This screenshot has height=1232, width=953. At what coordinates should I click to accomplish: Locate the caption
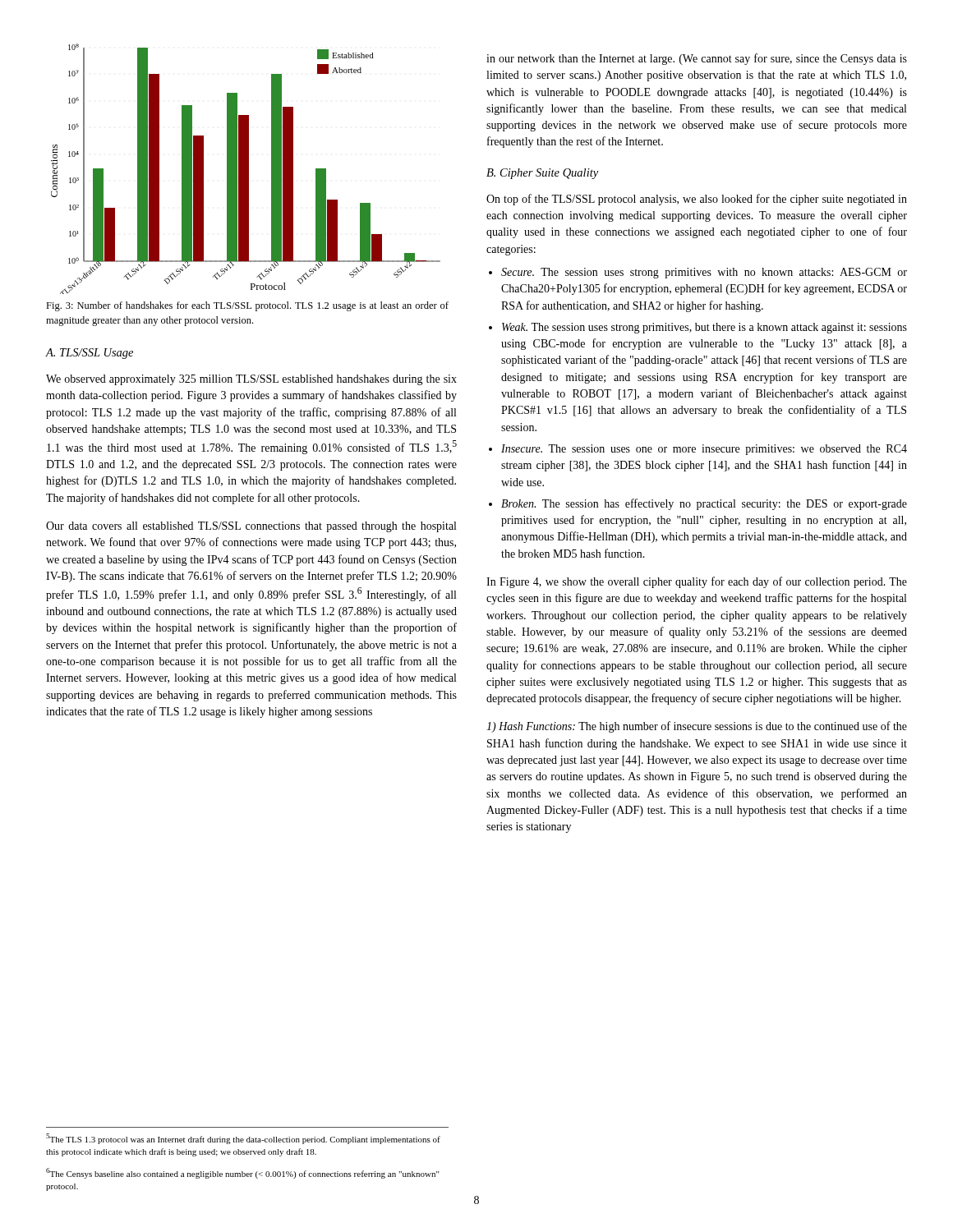[x=247, y=313]
